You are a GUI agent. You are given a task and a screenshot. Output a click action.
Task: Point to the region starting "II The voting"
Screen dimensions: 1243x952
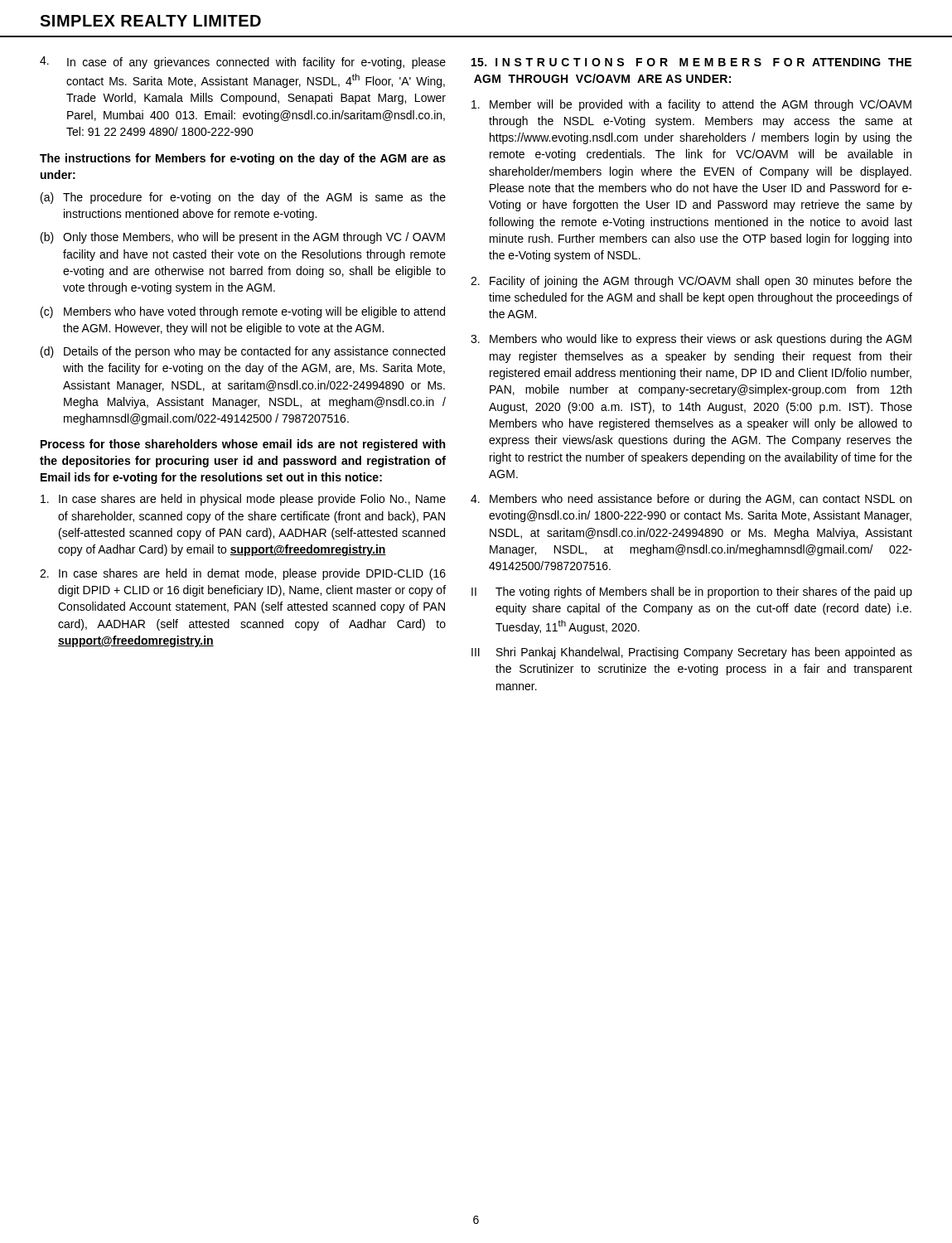(x=691, y=609)
